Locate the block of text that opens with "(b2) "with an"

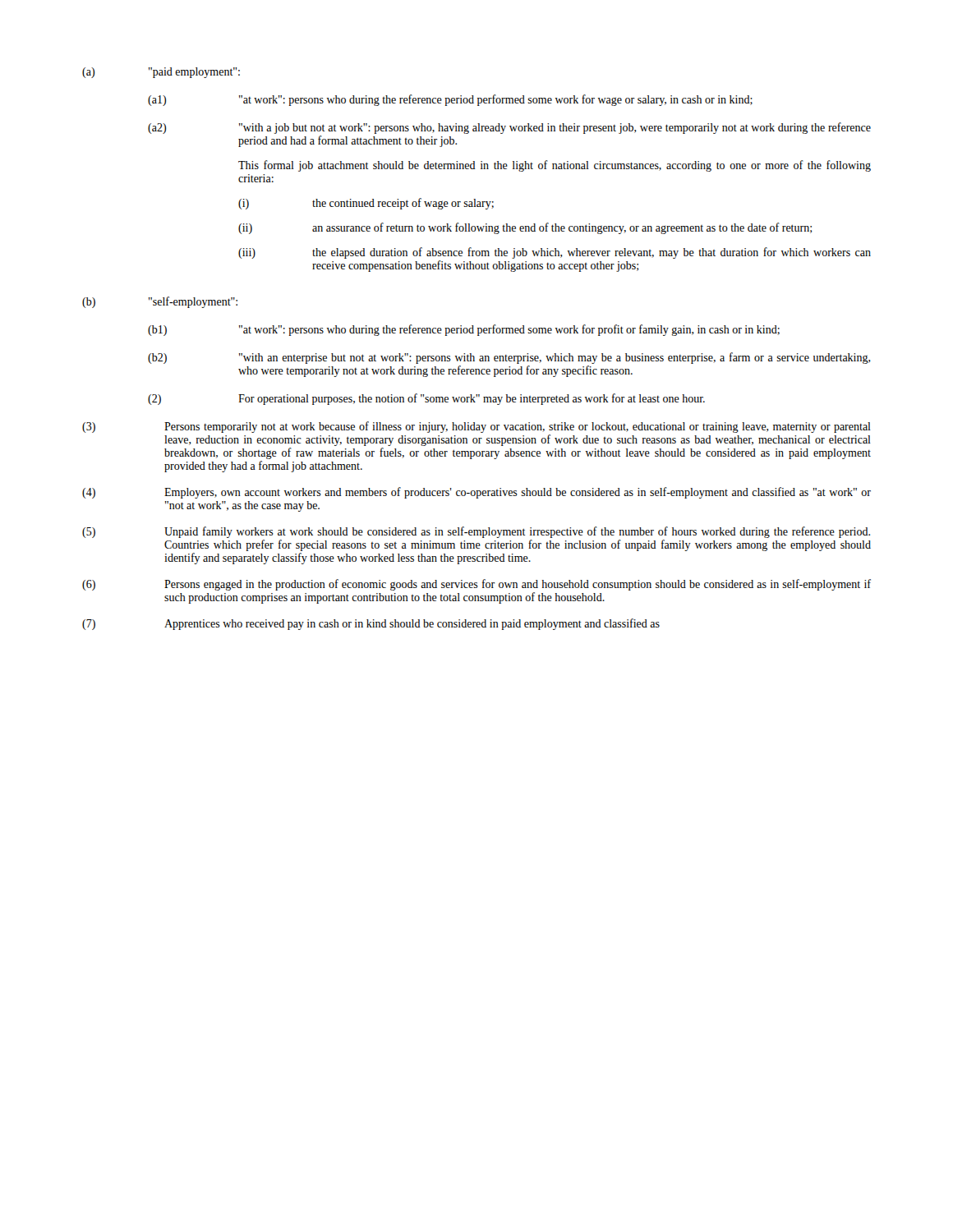tap(476, 365)
